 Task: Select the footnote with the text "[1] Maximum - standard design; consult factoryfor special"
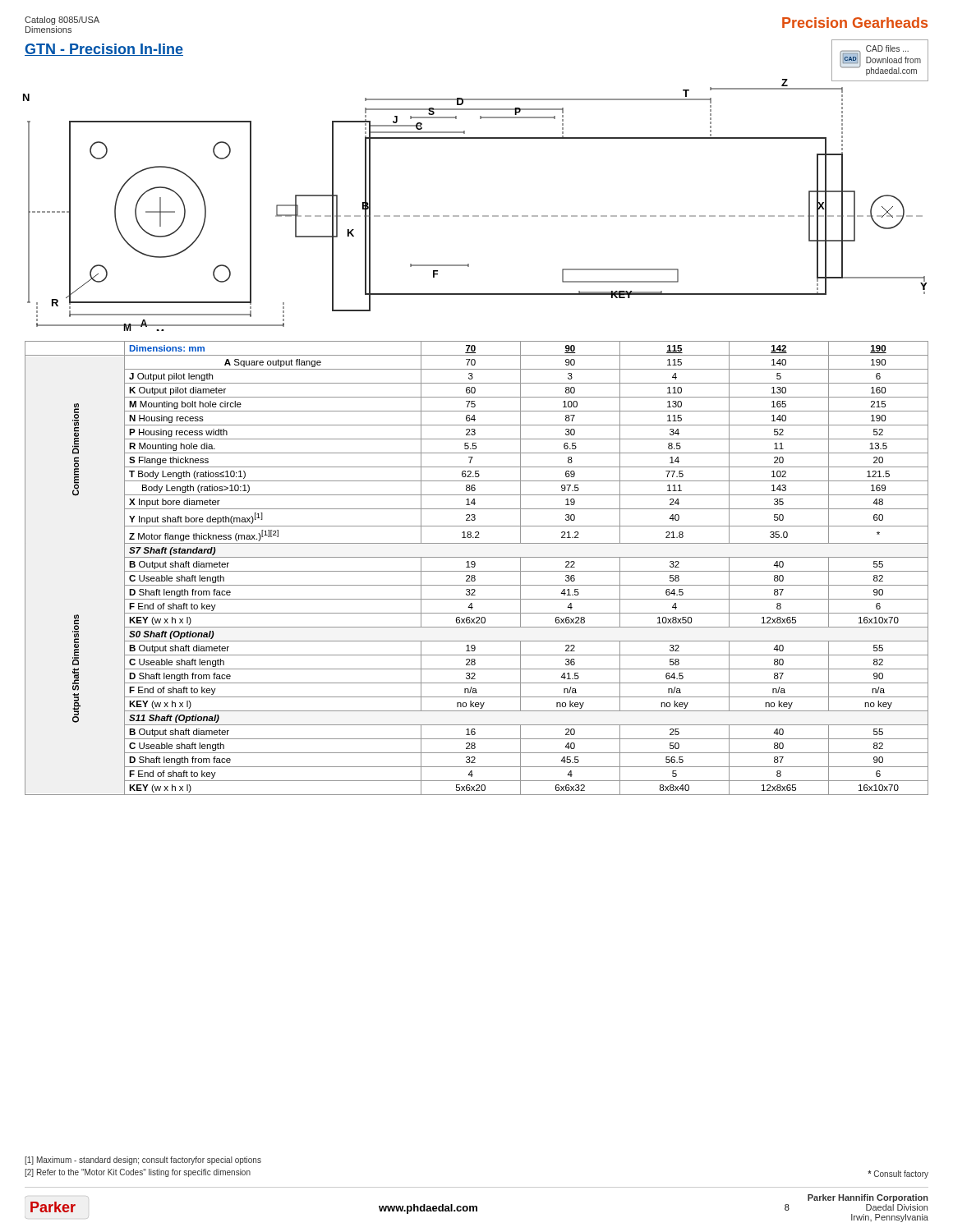(143, 1166)
